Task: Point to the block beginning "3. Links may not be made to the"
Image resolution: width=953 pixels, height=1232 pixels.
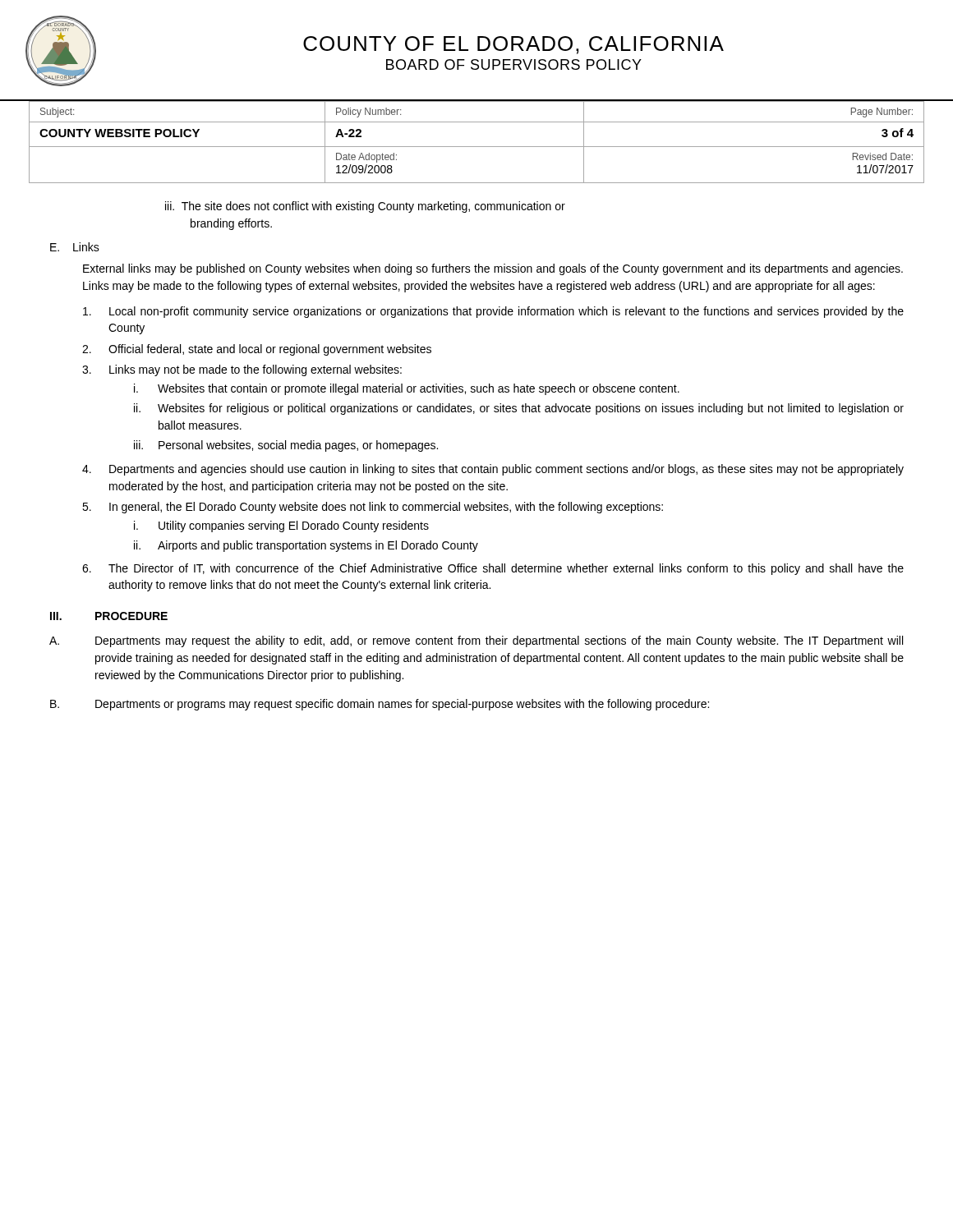Action: pos(493,409)
